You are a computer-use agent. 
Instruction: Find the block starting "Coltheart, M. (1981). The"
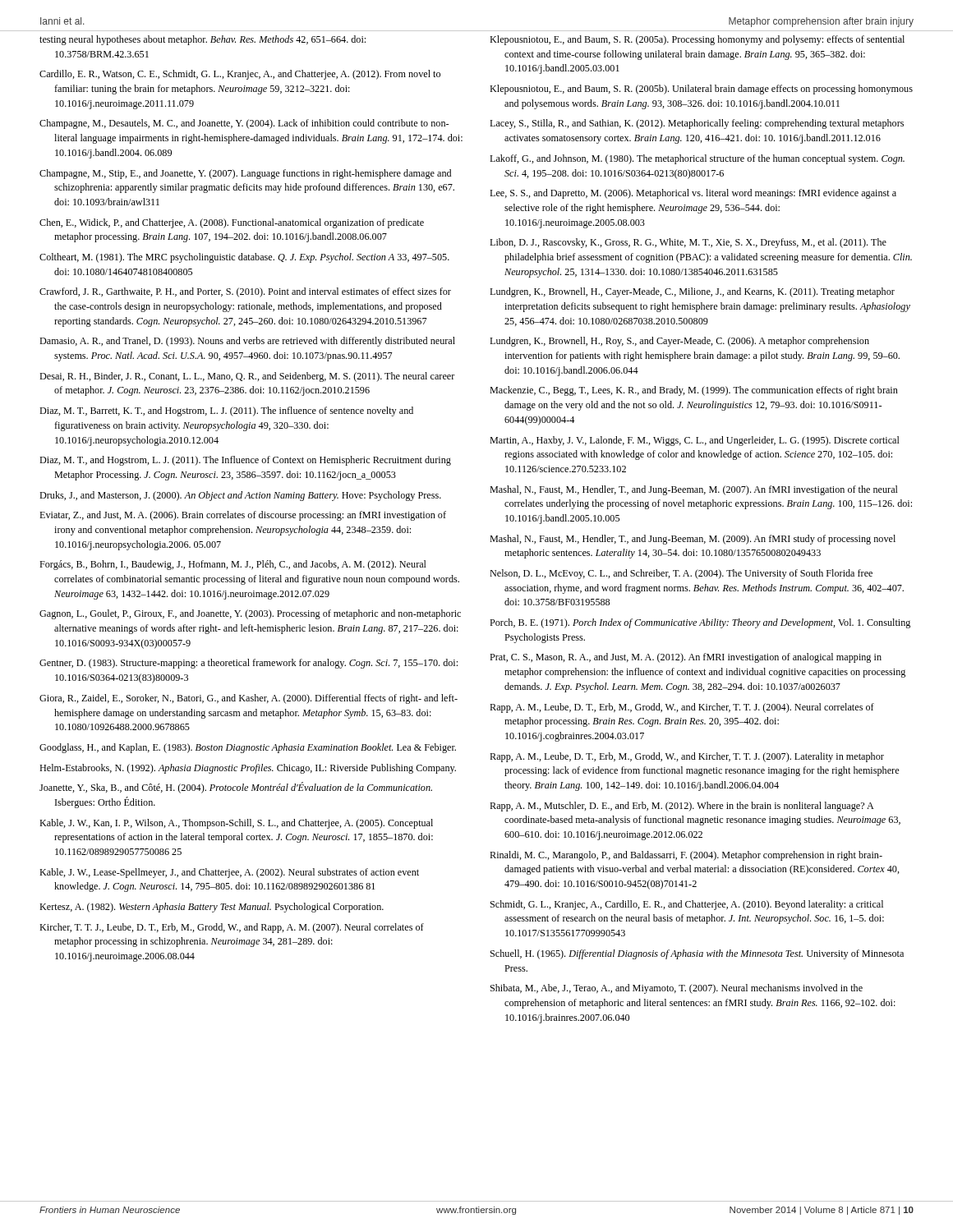pyautogui.click(x=244, y=264)
